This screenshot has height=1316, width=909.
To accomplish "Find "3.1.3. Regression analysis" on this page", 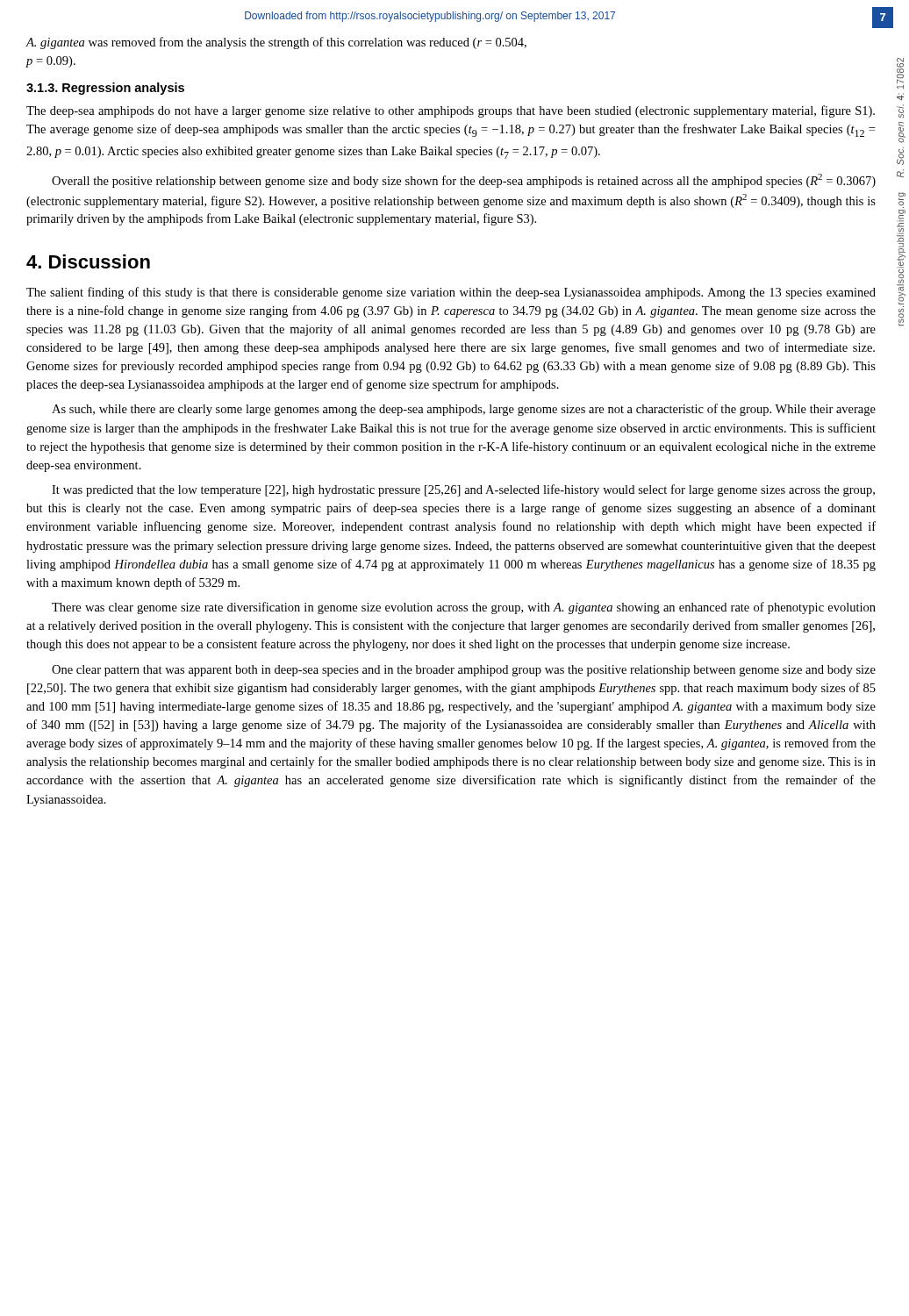I will coord(106,88).
